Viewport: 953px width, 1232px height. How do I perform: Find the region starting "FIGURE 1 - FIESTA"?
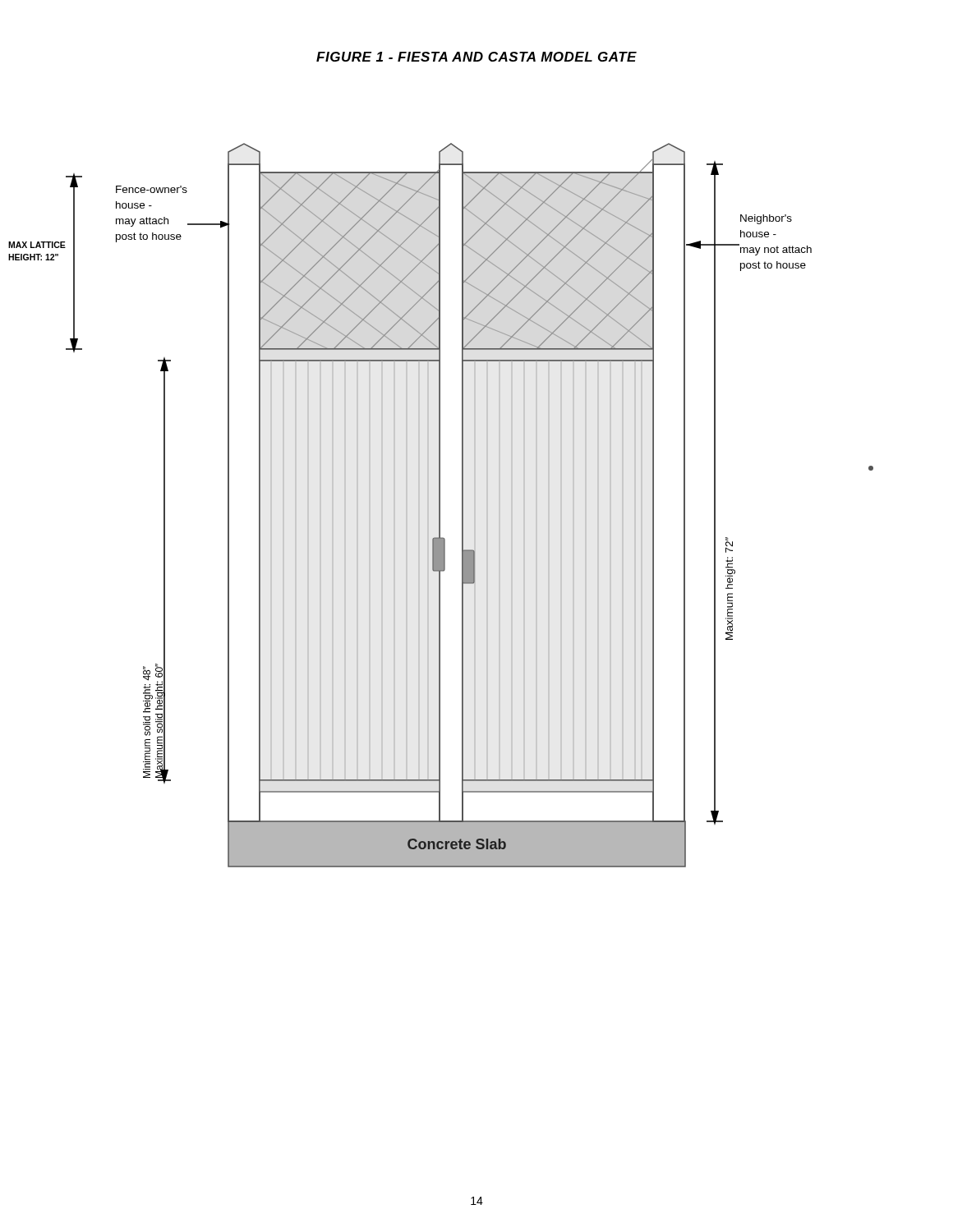point(476,57)
